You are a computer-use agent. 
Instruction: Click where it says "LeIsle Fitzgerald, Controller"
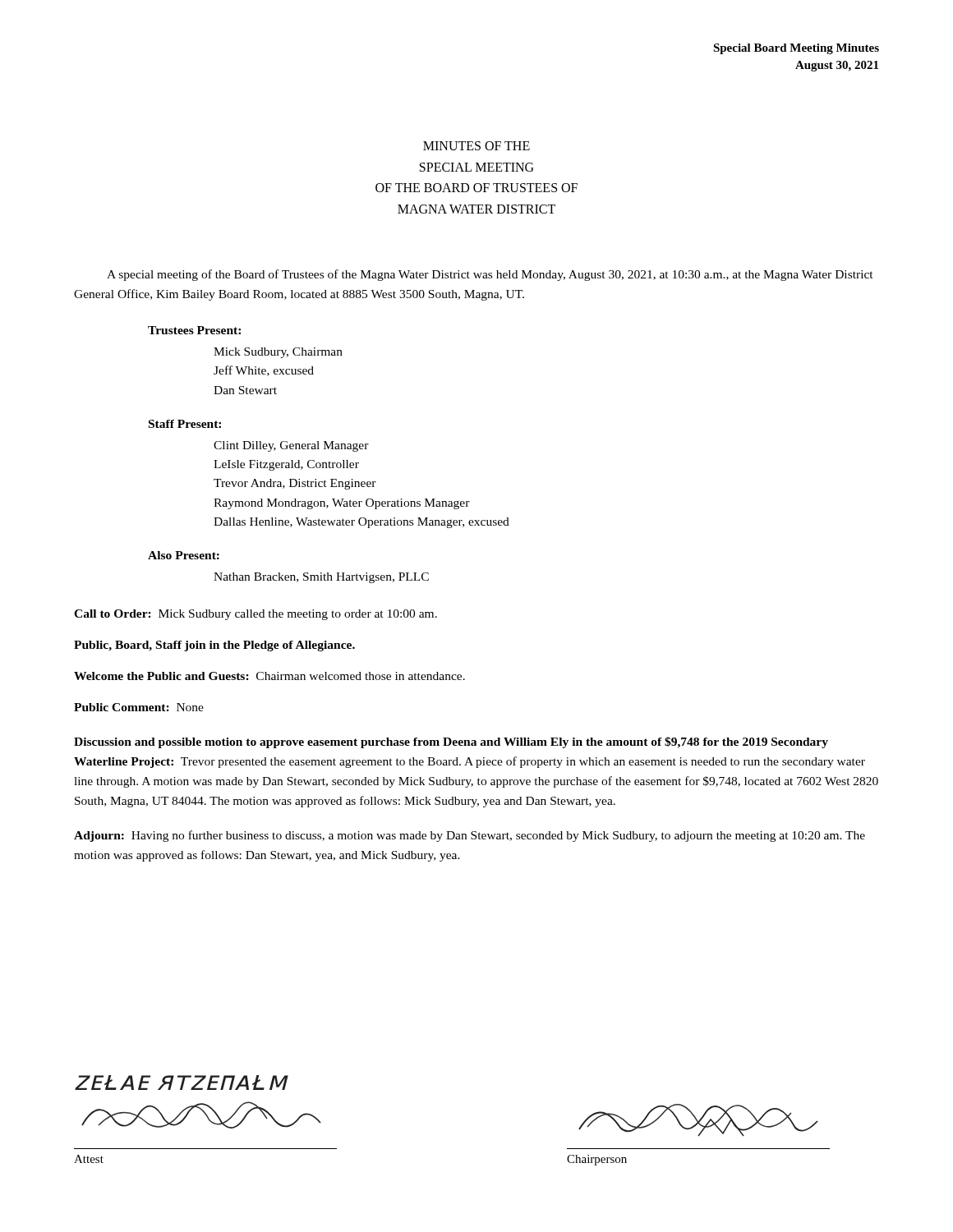pyautogui.click(x=286, y=464)
